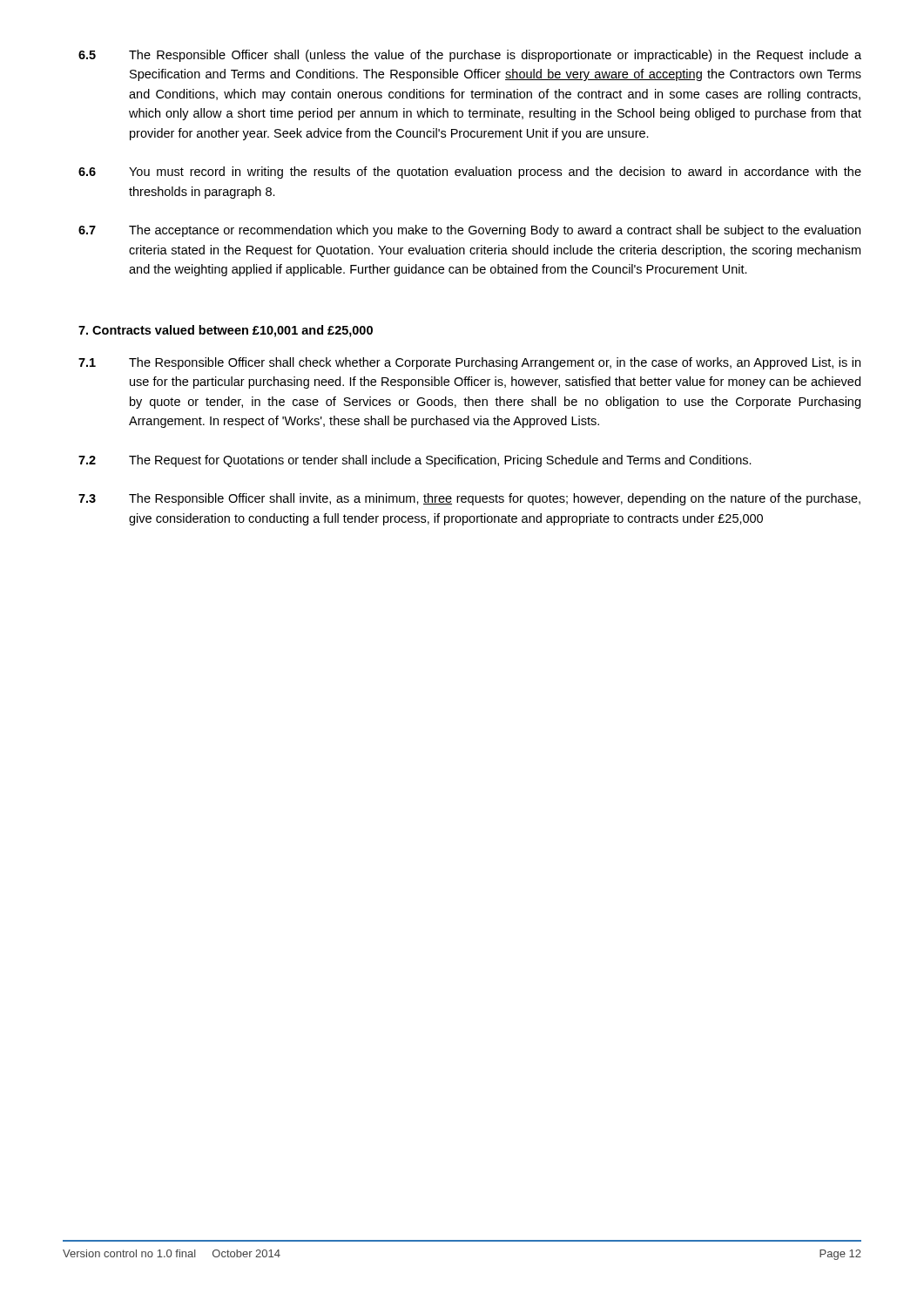This screenshot has height=1307, width=924.
Task: Locate the block of text that opens with "6.5 The Responsible Officer shall"
Action: coord(470,94)
